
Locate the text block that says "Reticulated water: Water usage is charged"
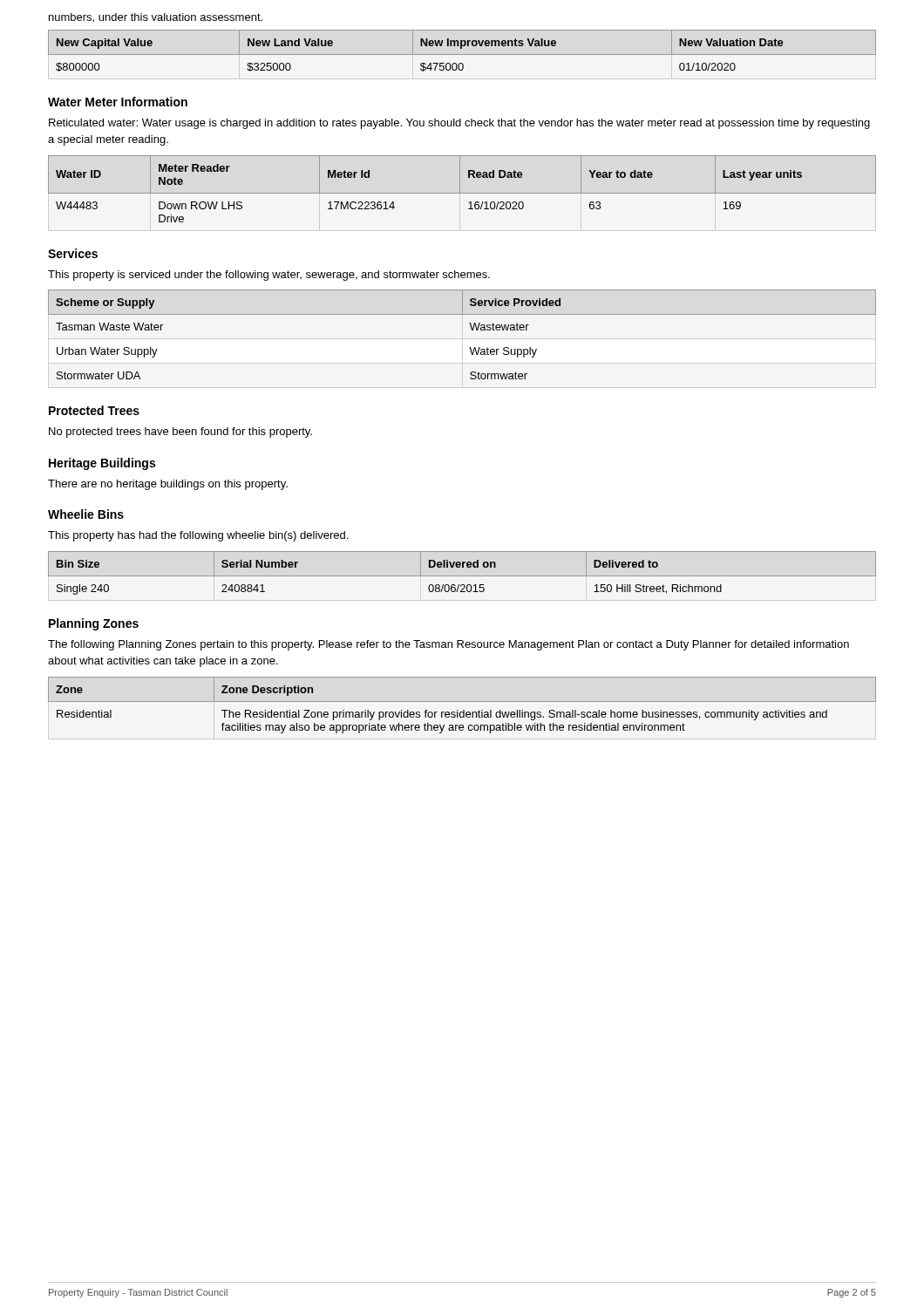pyautogui.click(x=459, y=131)
